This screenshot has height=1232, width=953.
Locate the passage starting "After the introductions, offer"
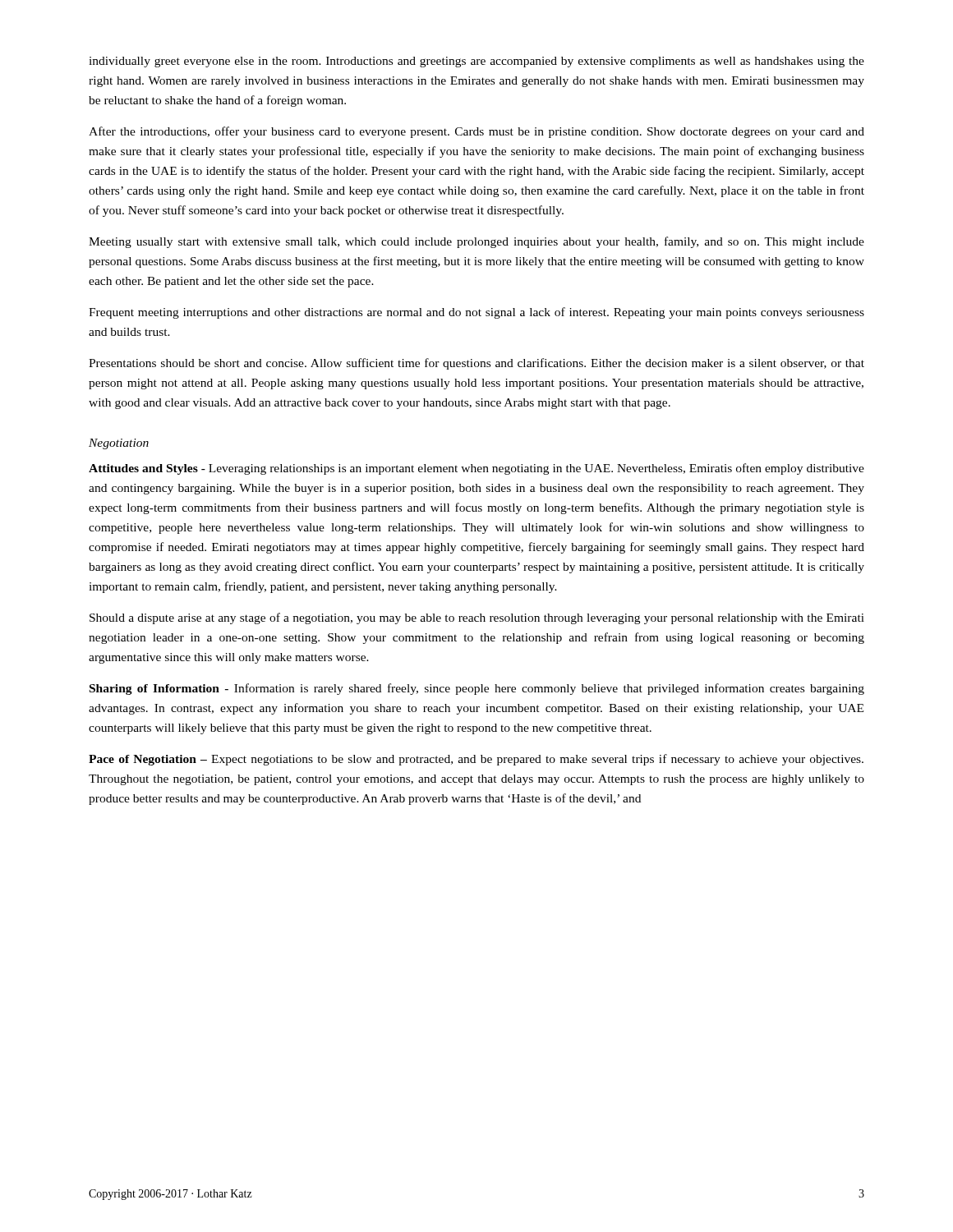476,171
